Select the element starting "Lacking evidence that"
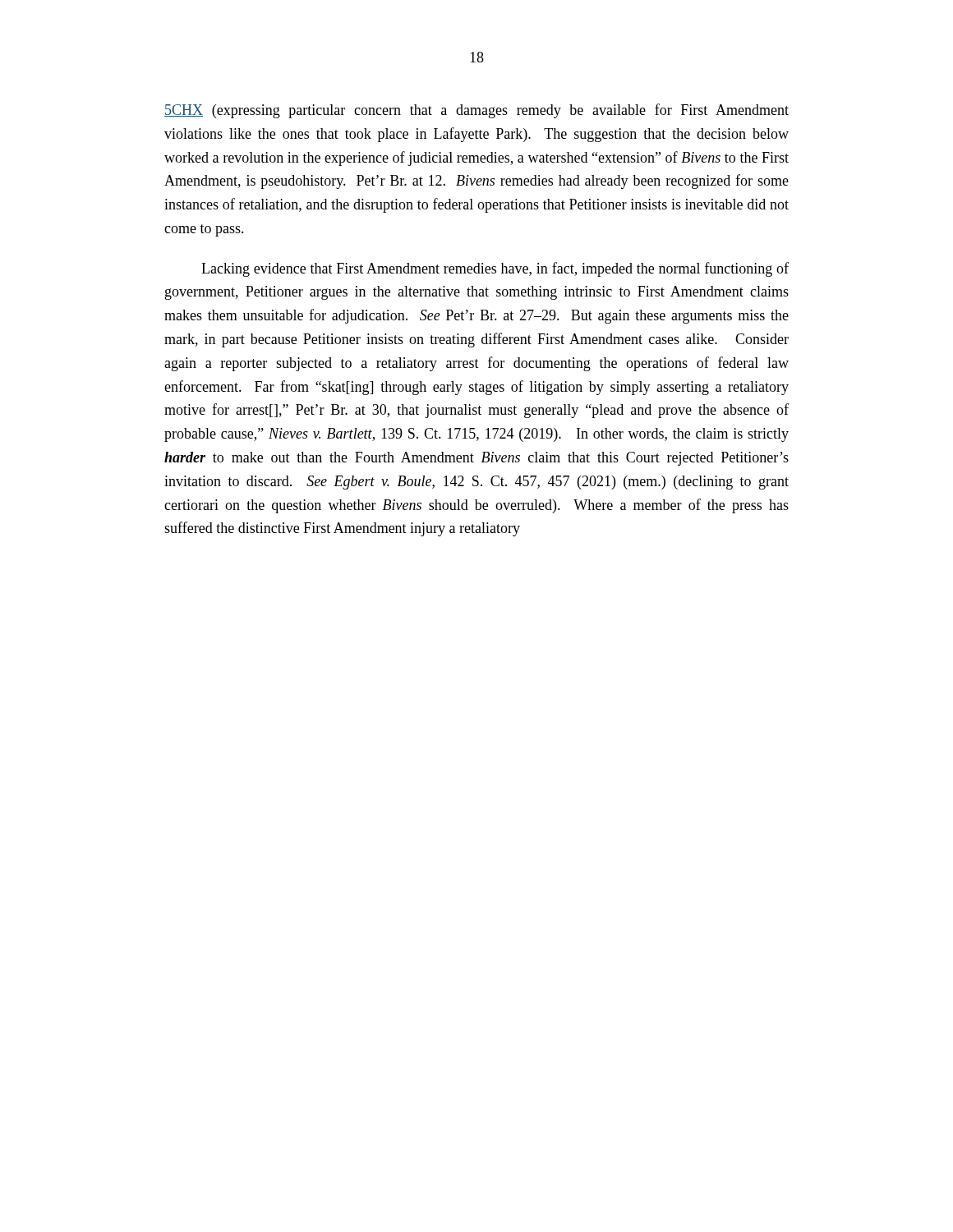953x1232 pixels. pos(476,398)
